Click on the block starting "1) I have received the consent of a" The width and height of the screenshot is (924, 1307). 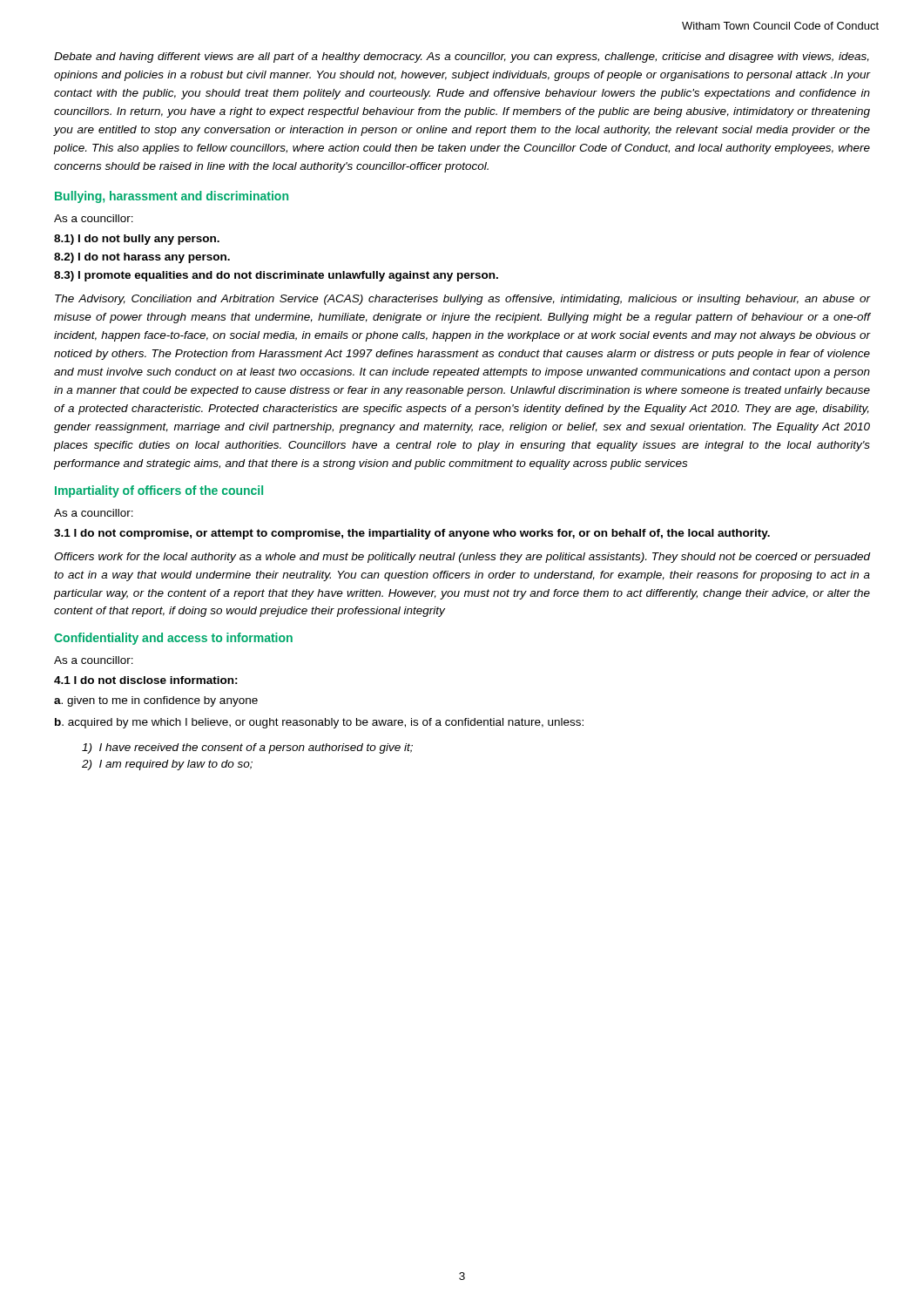[248, 747]
